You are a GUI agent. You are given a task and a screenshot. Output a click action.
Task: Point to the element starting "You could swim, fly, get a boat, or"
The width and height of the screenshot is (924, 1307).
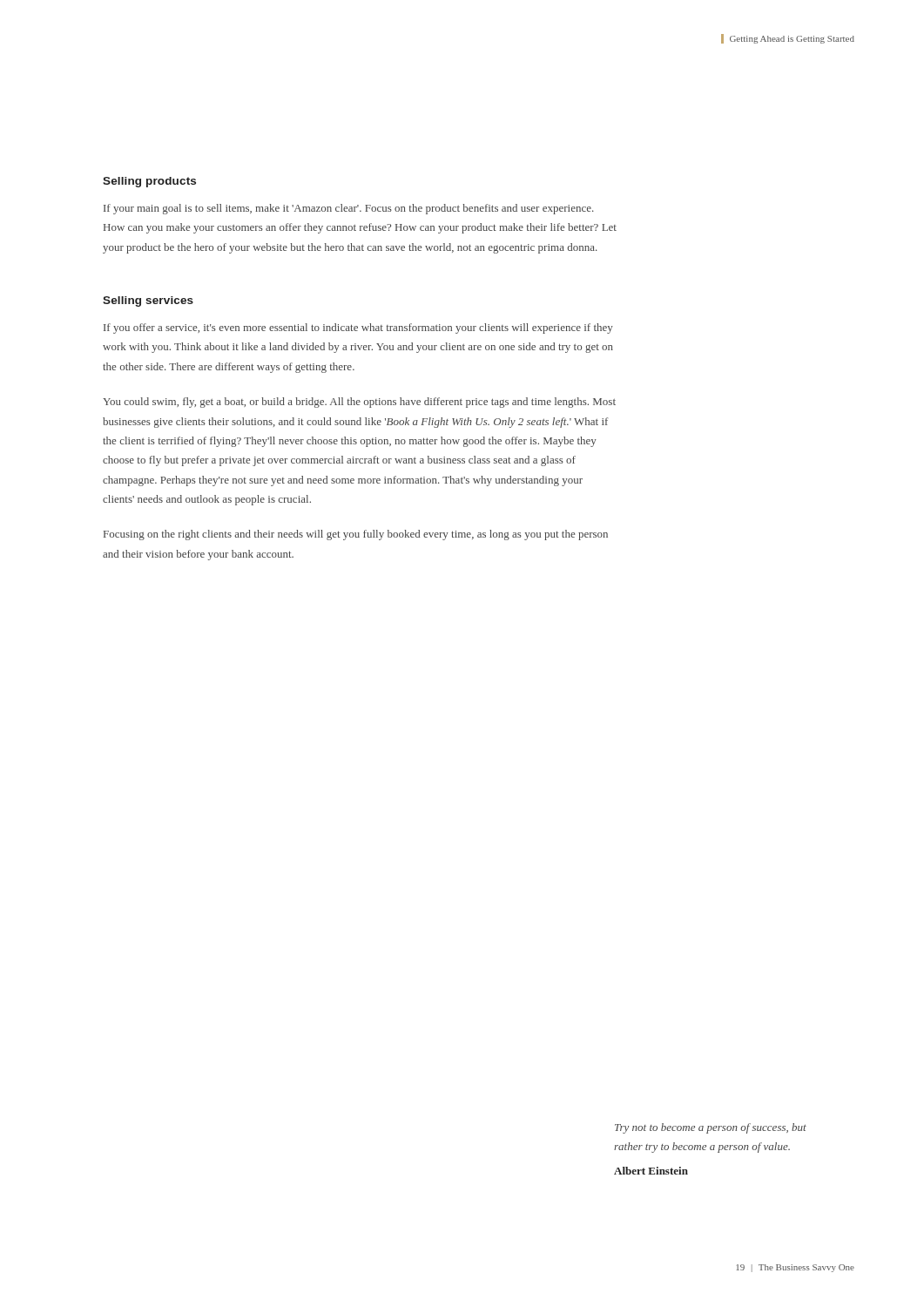[359, 450]
